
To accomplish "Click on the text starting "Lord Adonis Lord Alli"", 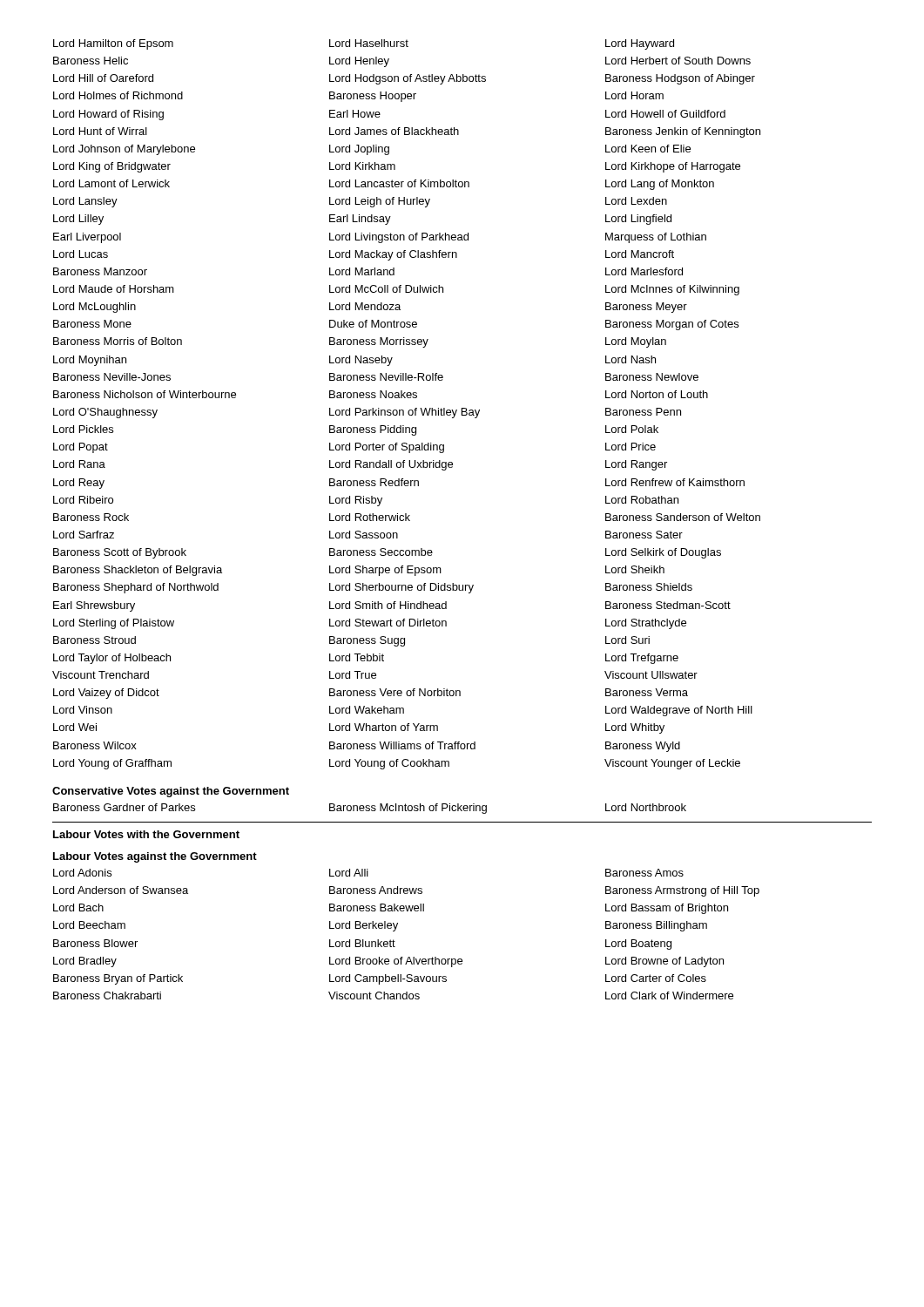I will click(x=368, y=873).
